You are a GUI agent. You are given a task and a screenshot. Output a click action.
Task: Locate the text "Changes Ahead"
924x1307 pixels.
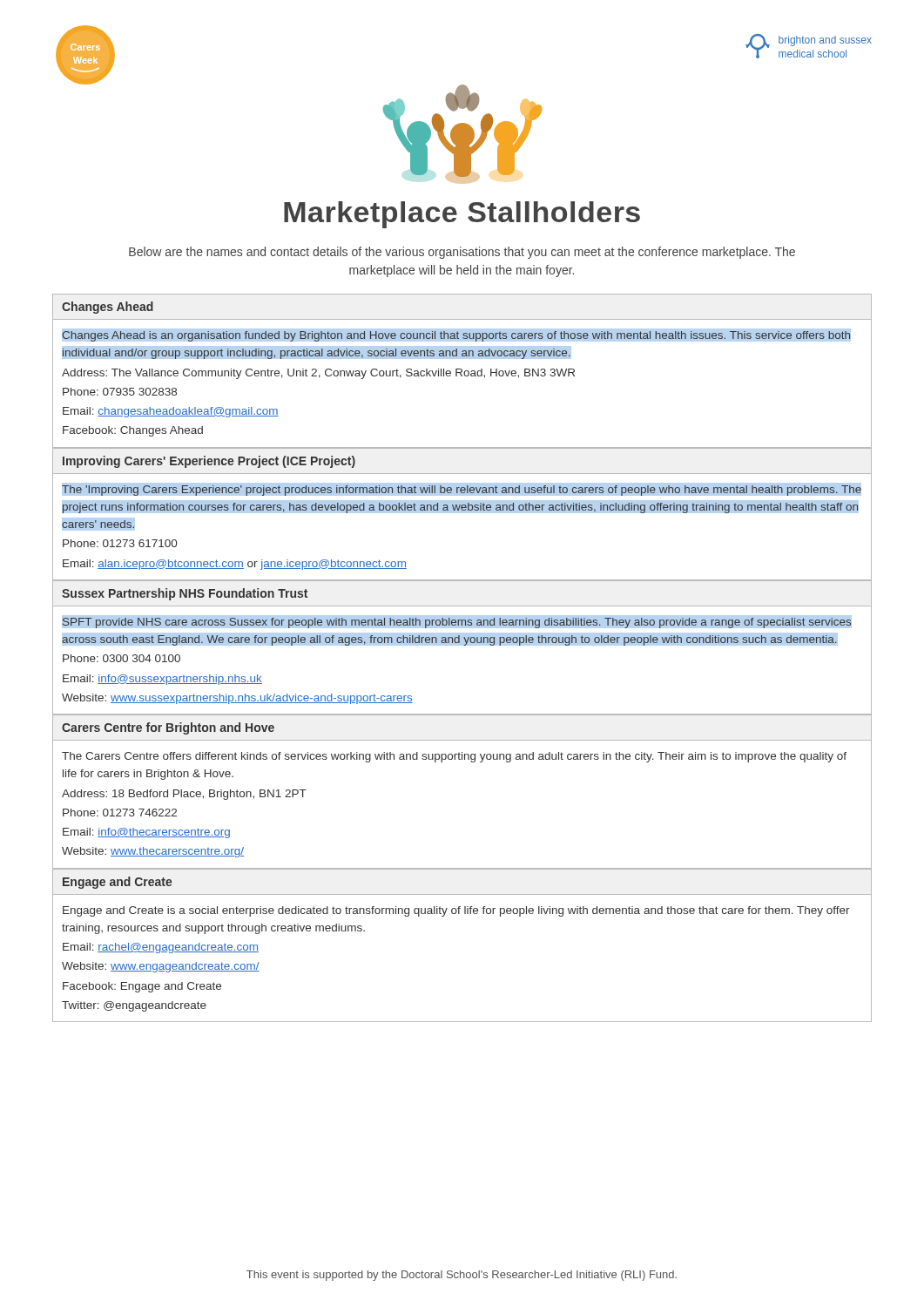click(x=108, y=307)
